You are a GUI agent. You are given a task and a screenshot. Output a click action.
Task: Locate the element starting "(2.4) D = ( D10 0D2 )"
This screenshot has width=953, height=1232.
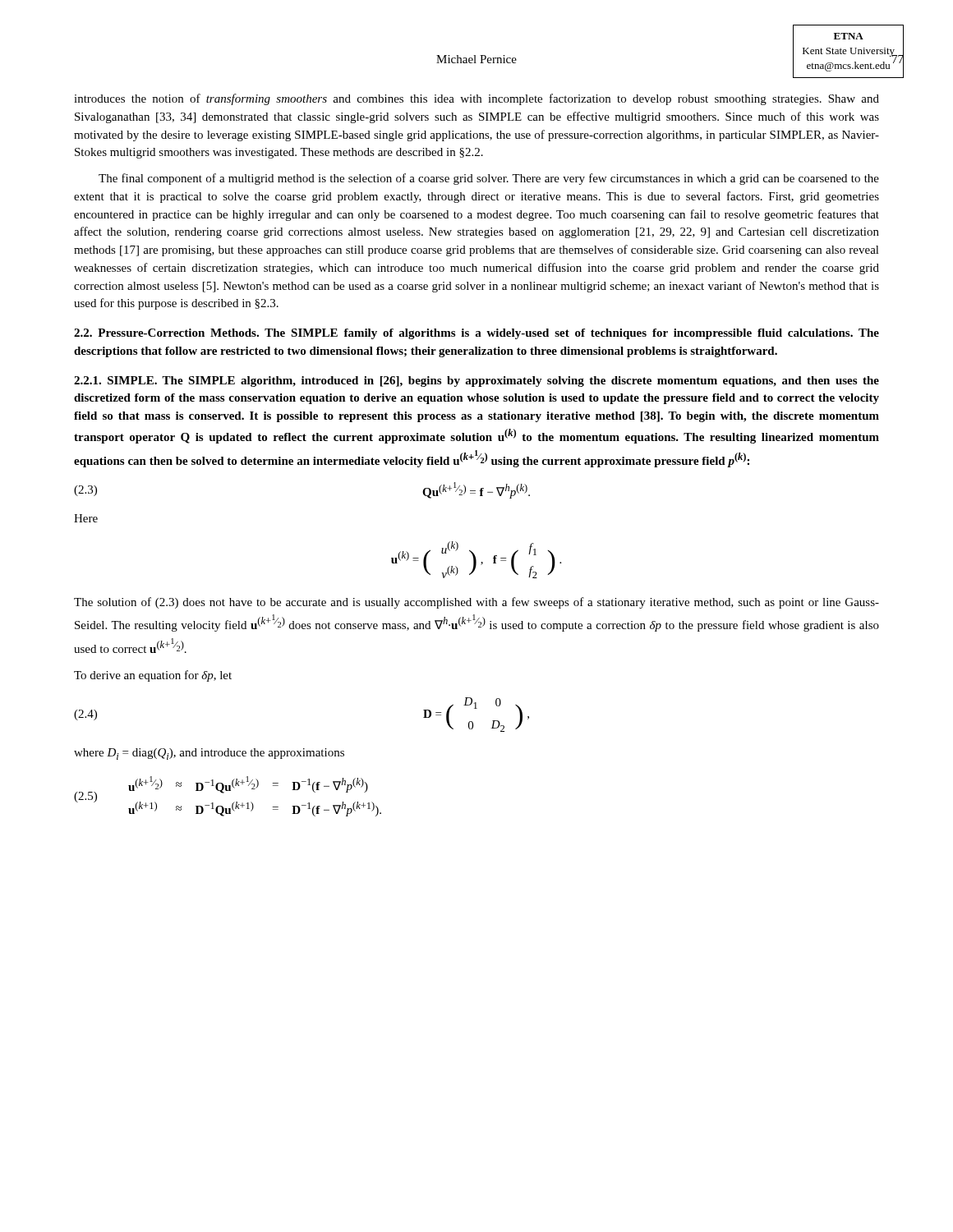[476, 715]
